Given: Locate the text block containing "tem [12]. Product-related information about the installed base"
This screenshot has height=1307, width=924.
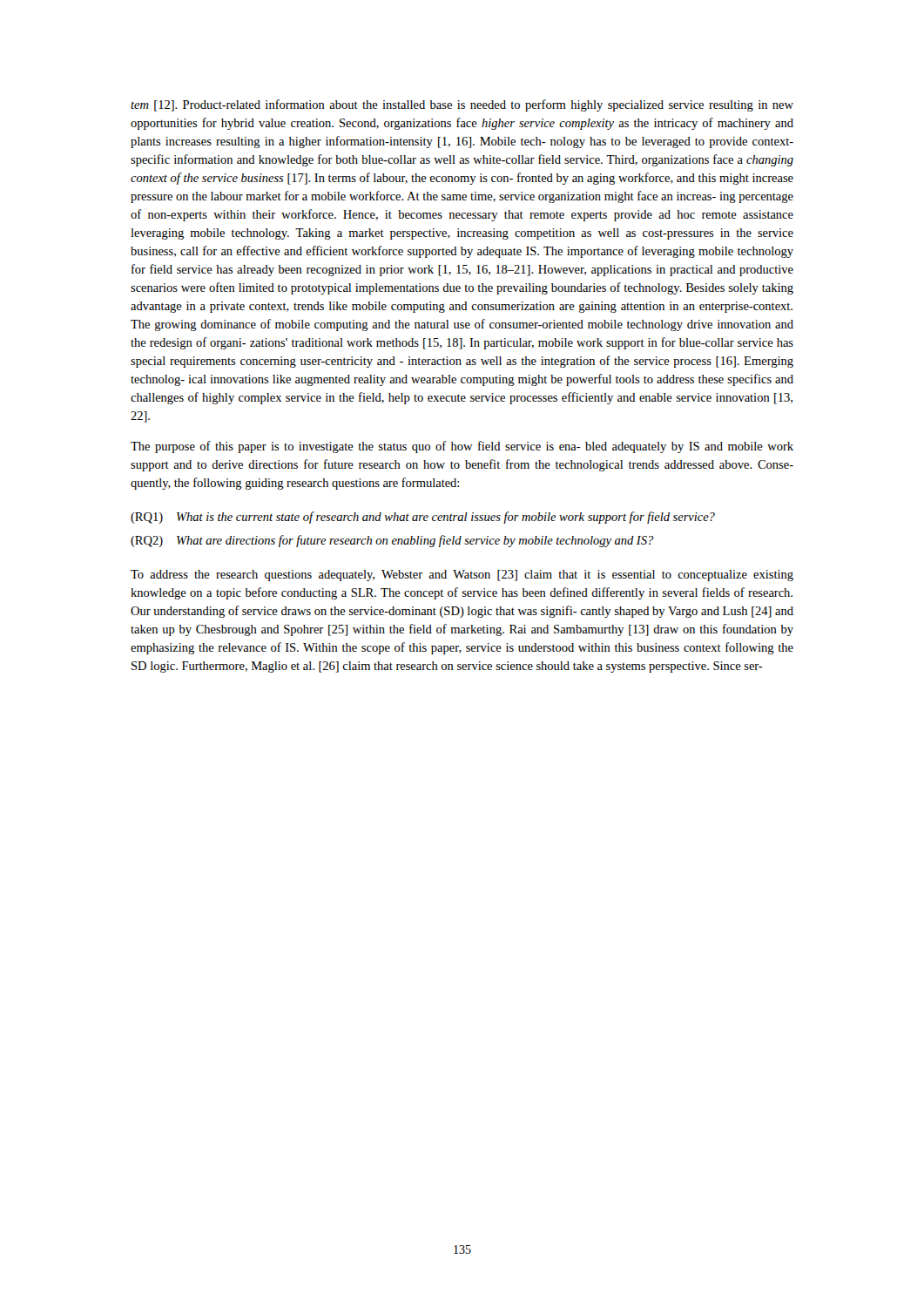Looking at the screenshot, I should (x=462, y=294).
